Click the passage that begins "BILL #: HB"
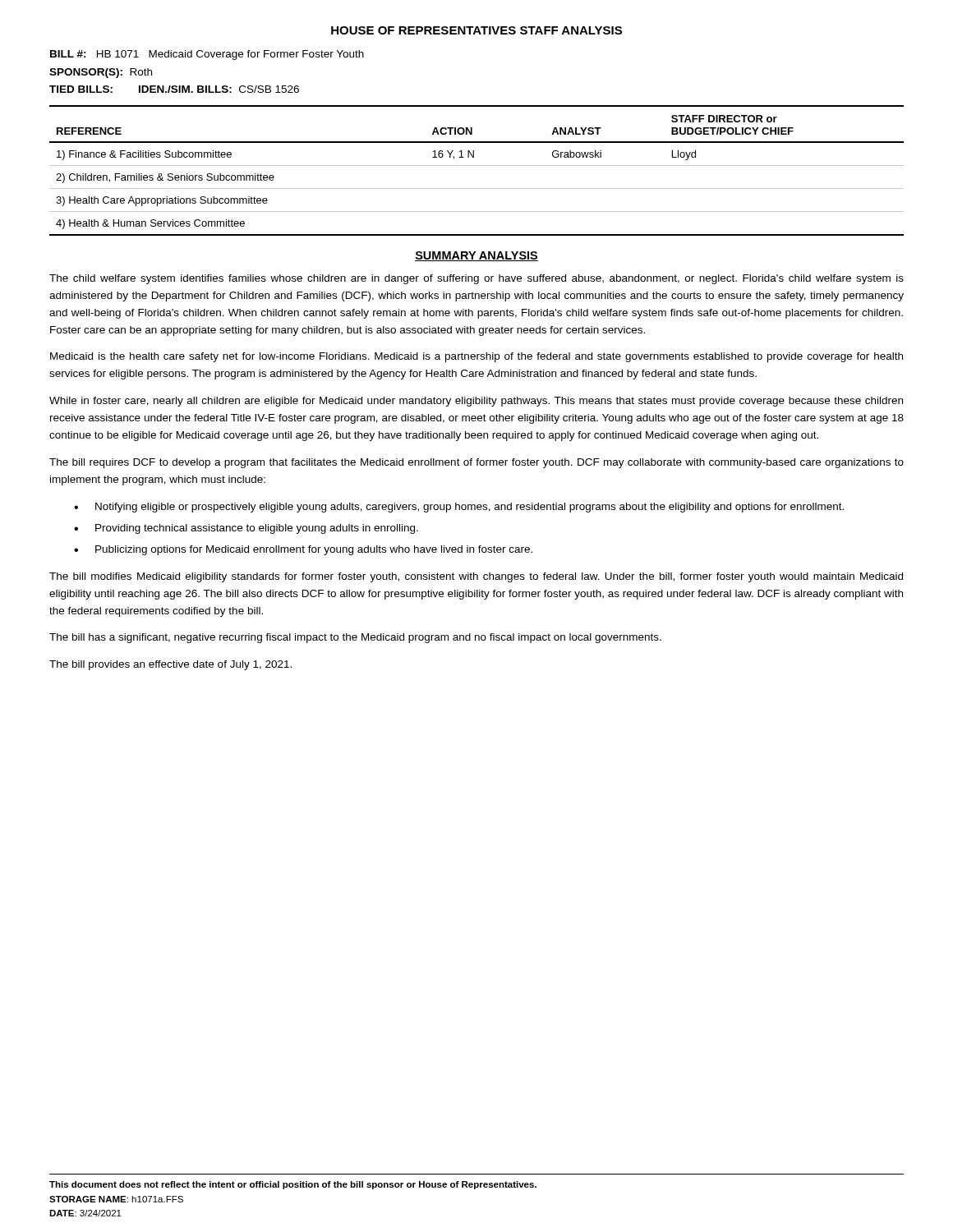This screenshot has width=953, height=1232. point(207,55)
